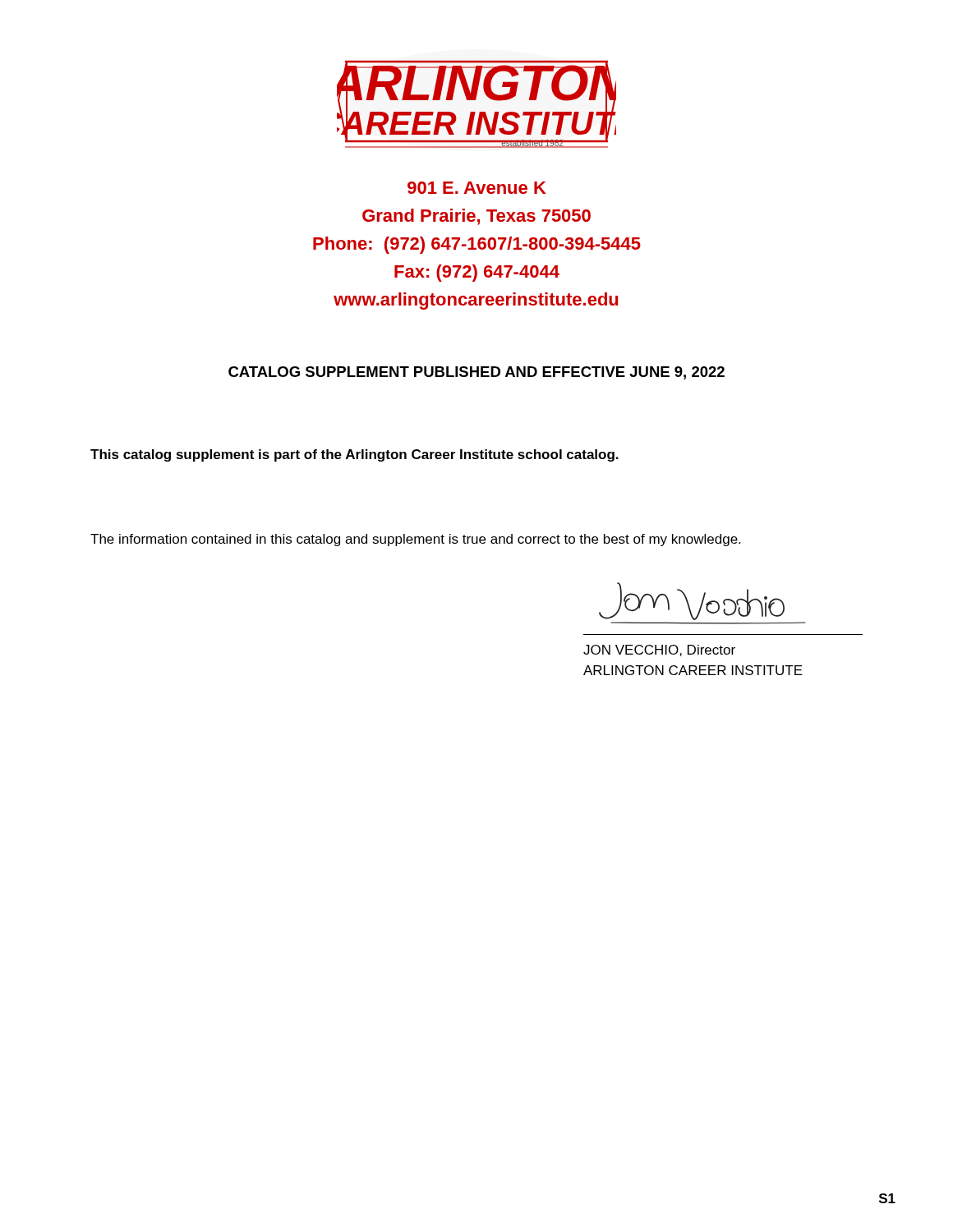Select the block starting "JON VECCHIO, Director ARLINGTON CAREER INSTITUTE"
Screen dimensions: 1232x953
click(693, 661)
